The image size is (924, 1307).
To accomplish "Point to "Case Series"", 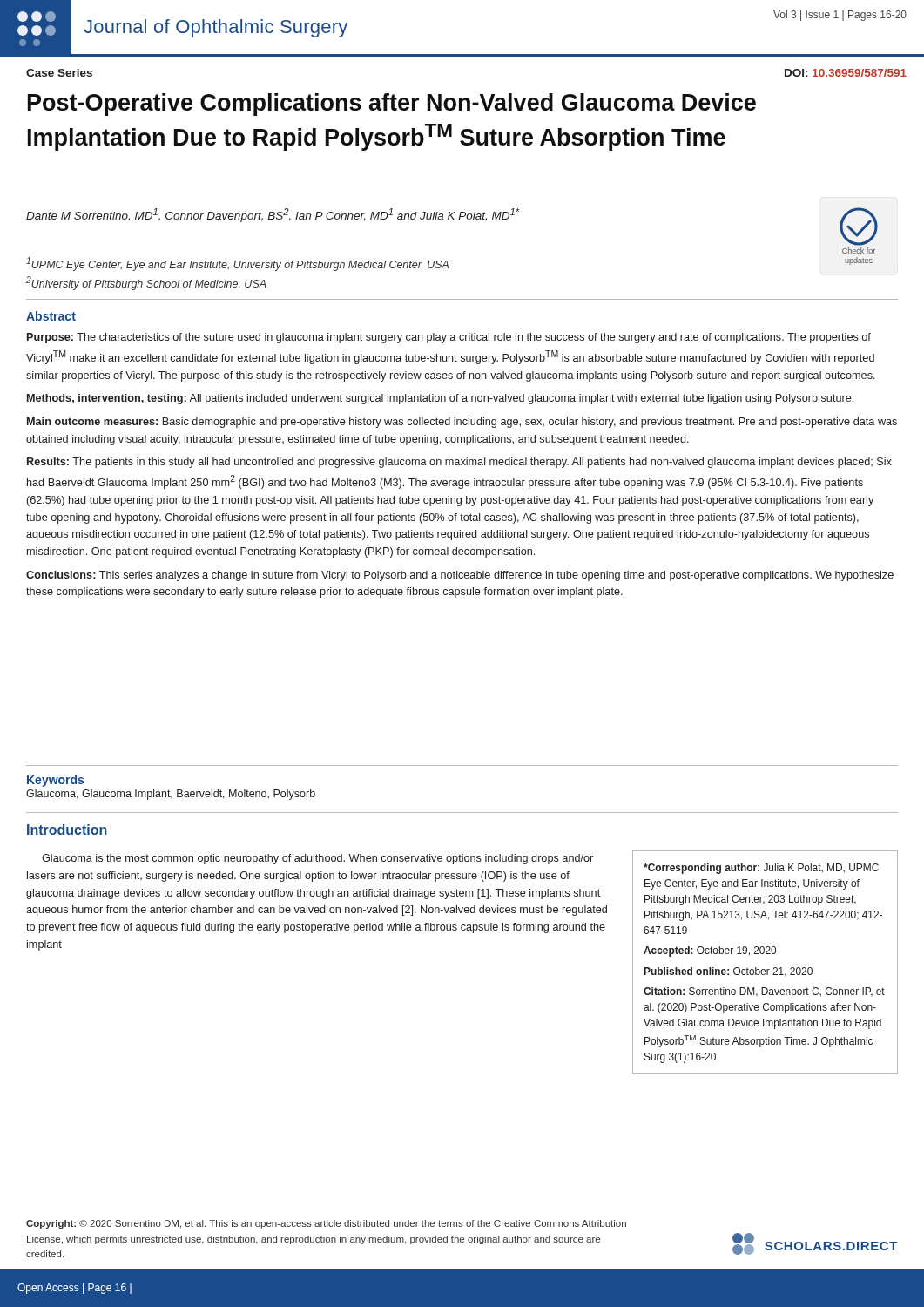I will tap(59, 73).
